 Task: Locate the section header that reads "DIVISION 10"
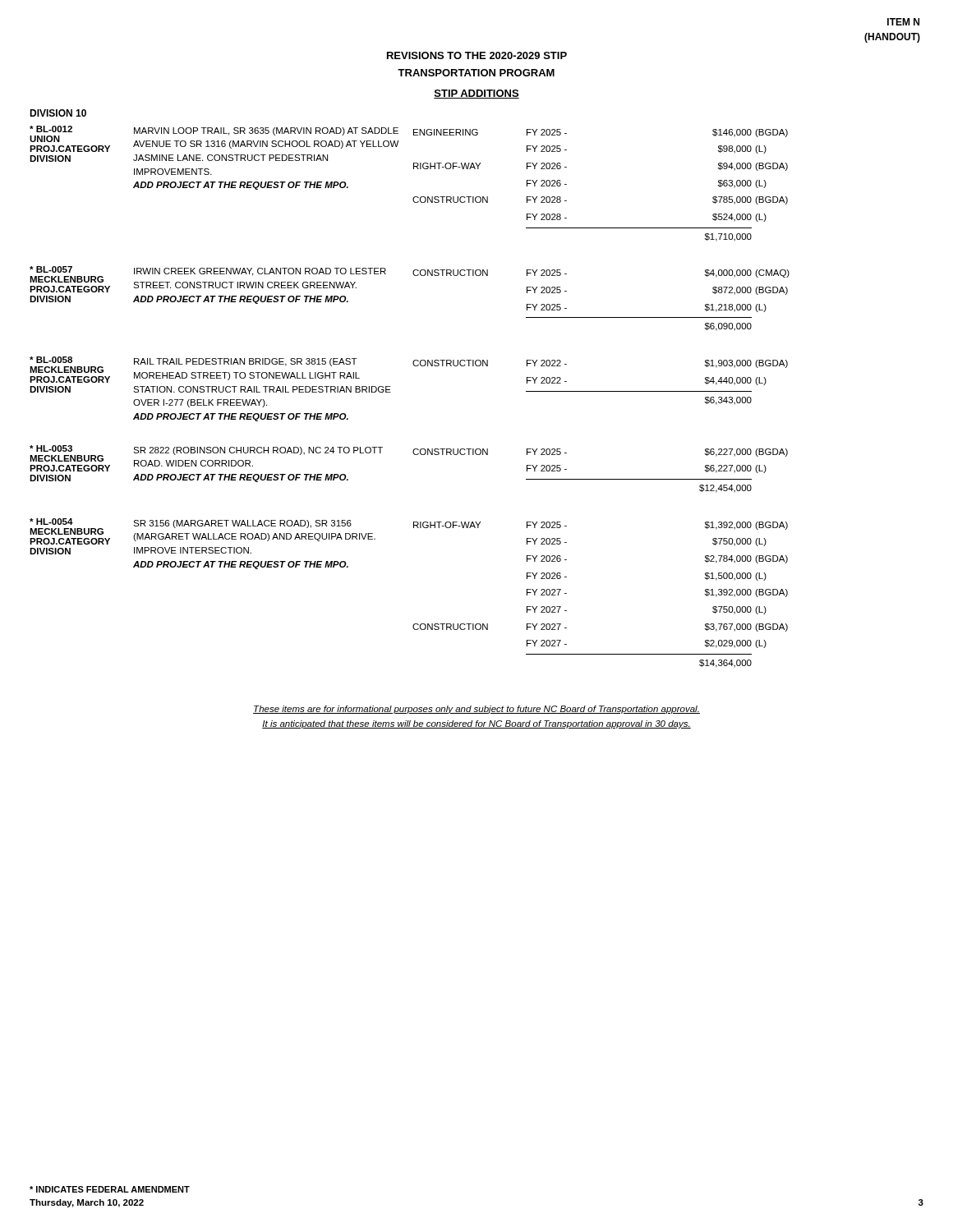point(58,113)
